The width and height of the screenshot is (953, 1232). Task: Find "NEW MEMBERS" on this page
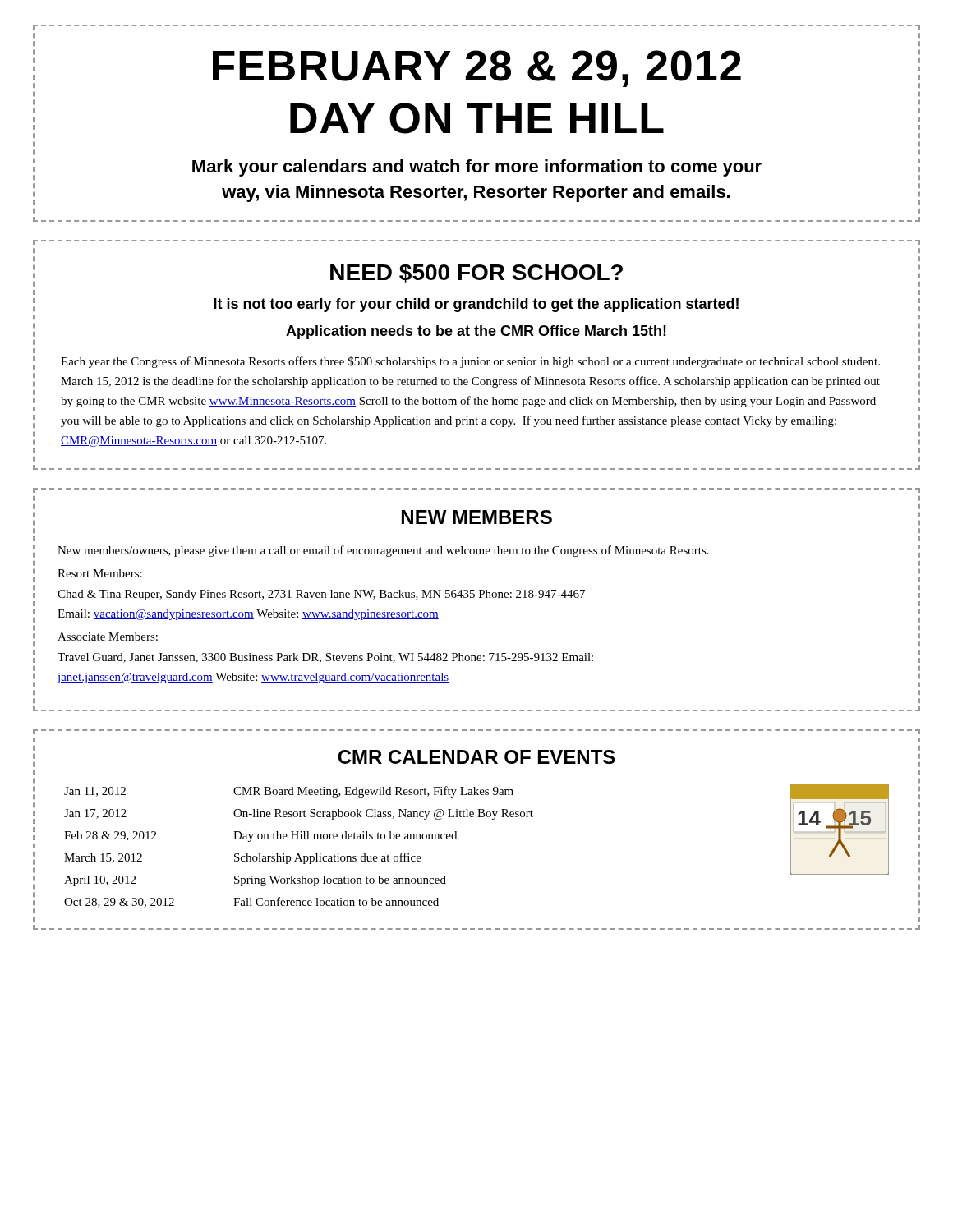tap(476, 517)
